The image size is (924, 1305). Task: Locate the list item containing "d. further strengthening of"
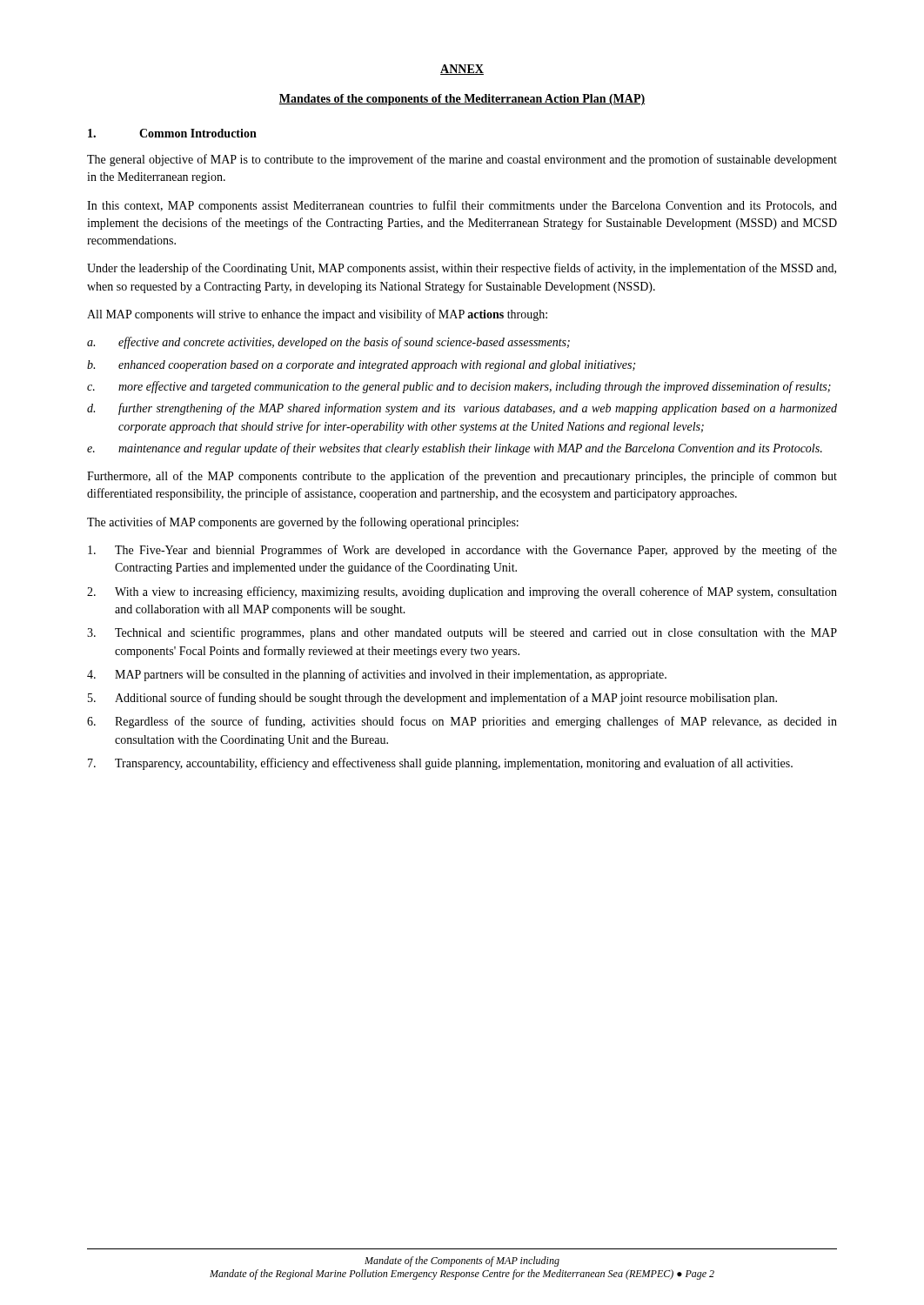click(x=462, y=418)
